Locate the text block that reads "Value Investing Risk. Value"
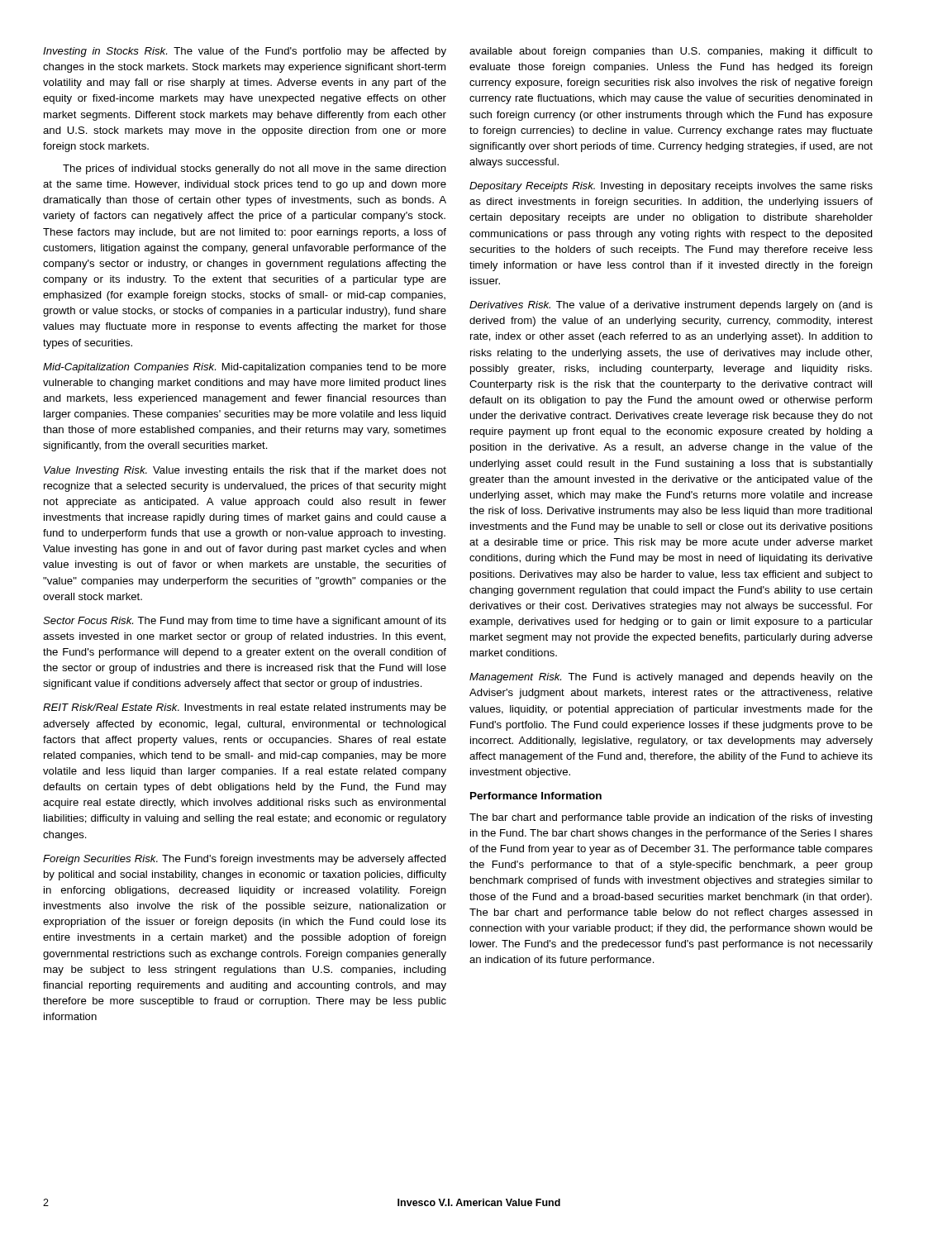Image resolution: width=952 pixels, height=1240 pixels. [x=245, y=533]
